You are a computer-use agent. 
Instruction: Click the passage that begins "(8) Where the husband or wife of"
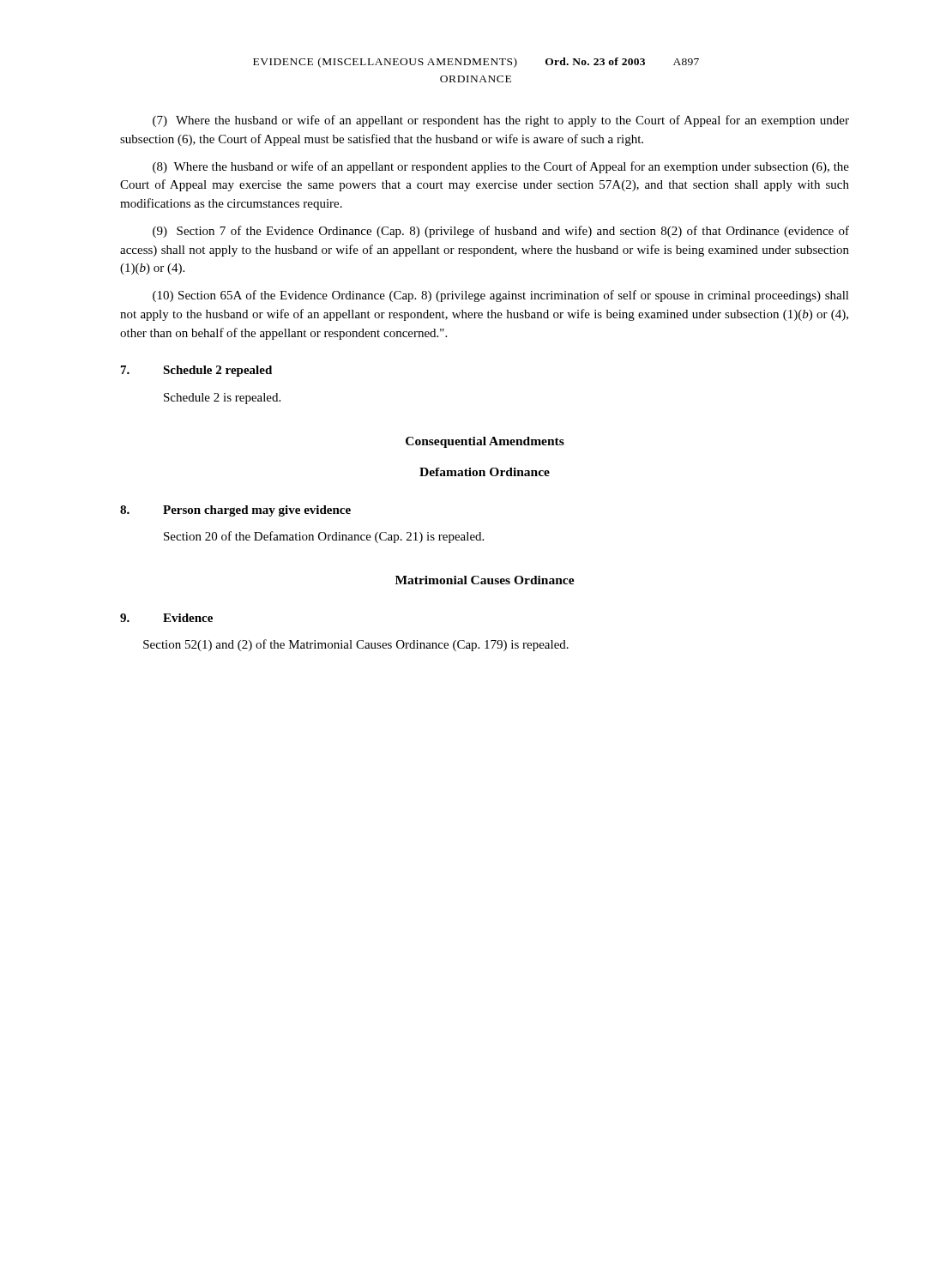click(485, 185)
